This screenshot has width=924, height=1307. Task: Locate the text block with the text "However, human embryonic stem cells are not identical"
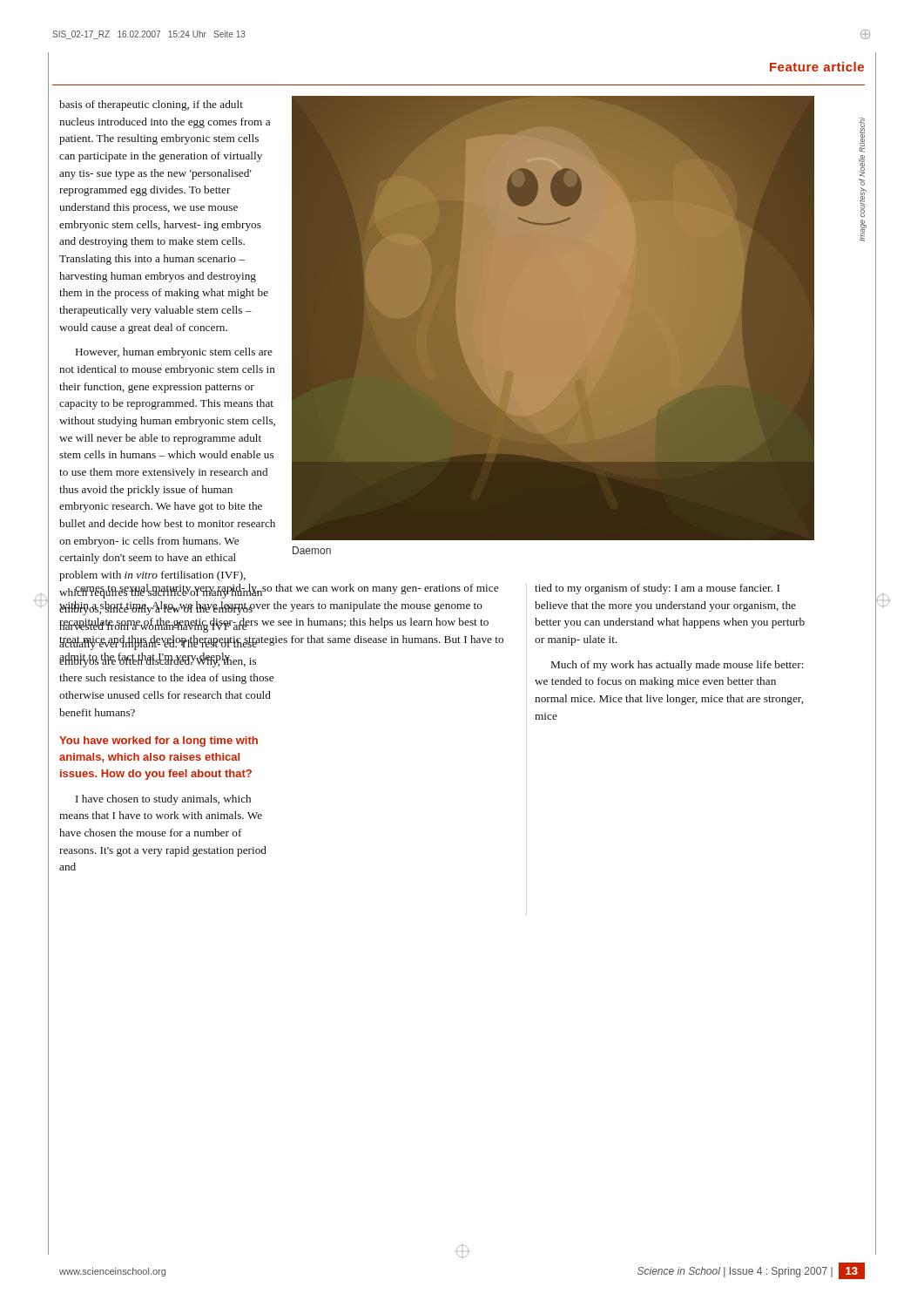click(168, 532)
